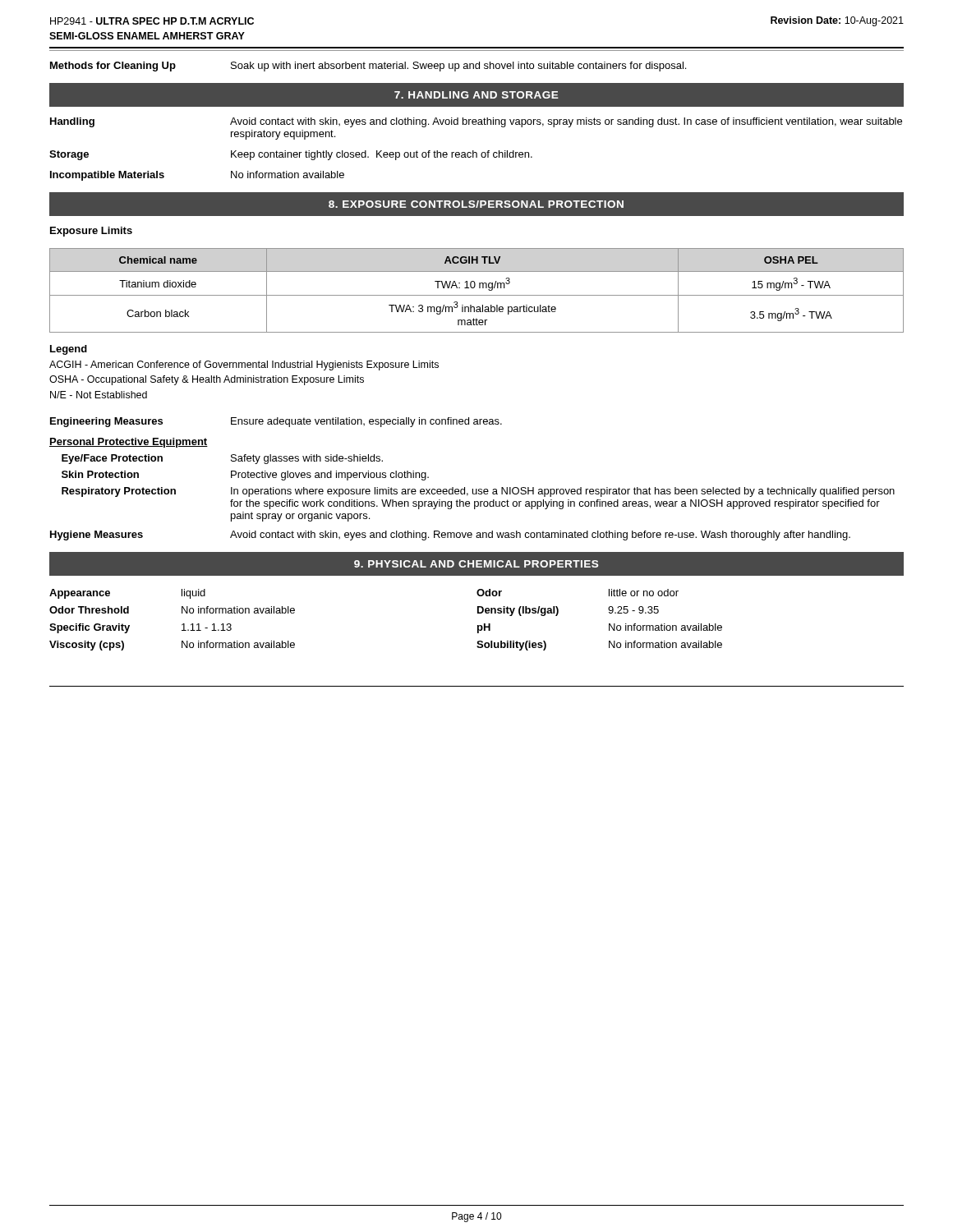Select the section header containing "Methods for Cleaning Up"
Image resolution: width=953 pixels, height=1232 pixels.
pyautogui.click(x=112, y=65)
